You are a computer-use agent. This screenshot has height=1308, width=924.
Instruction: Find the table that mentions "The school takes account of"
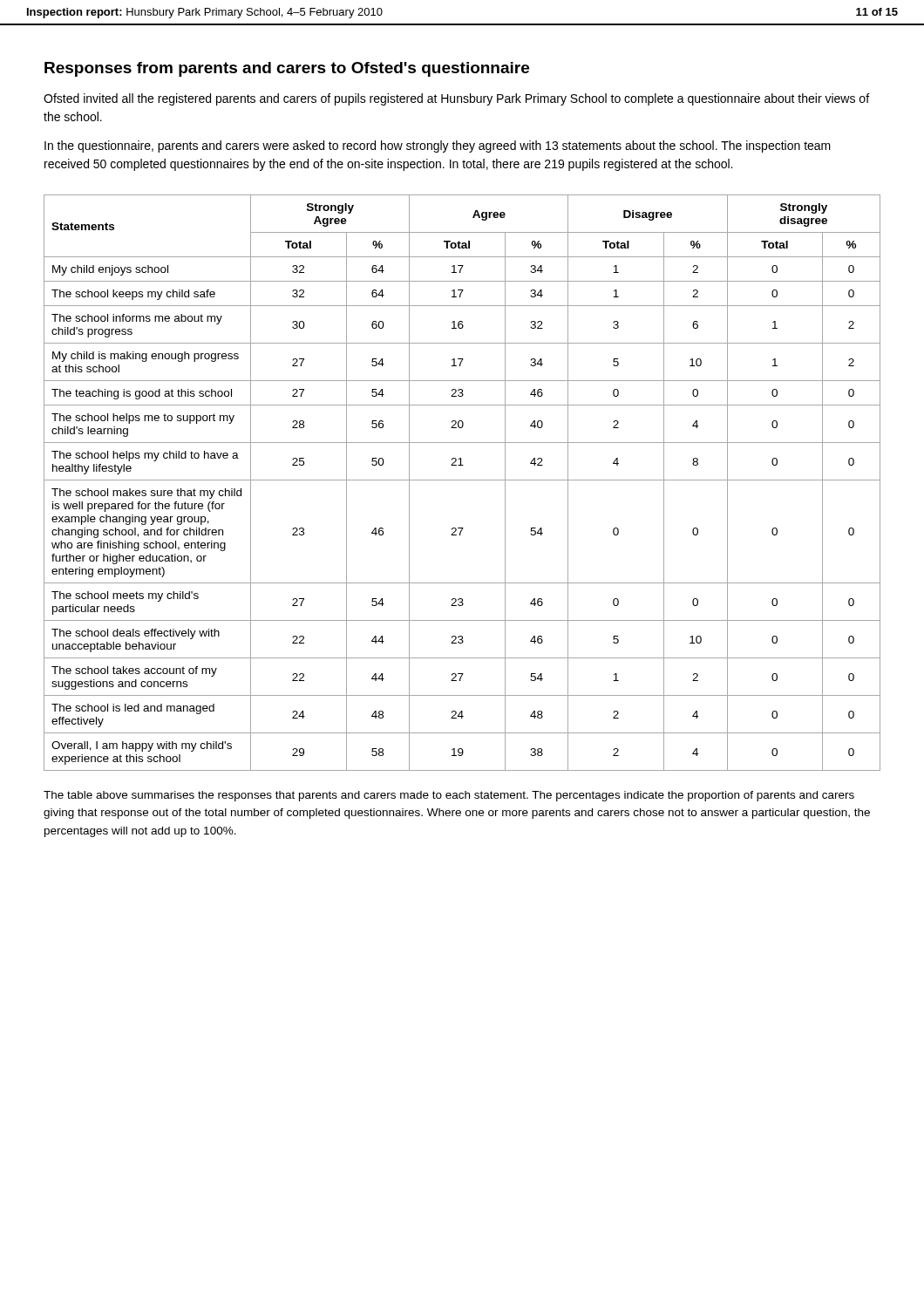click(462, 483)
